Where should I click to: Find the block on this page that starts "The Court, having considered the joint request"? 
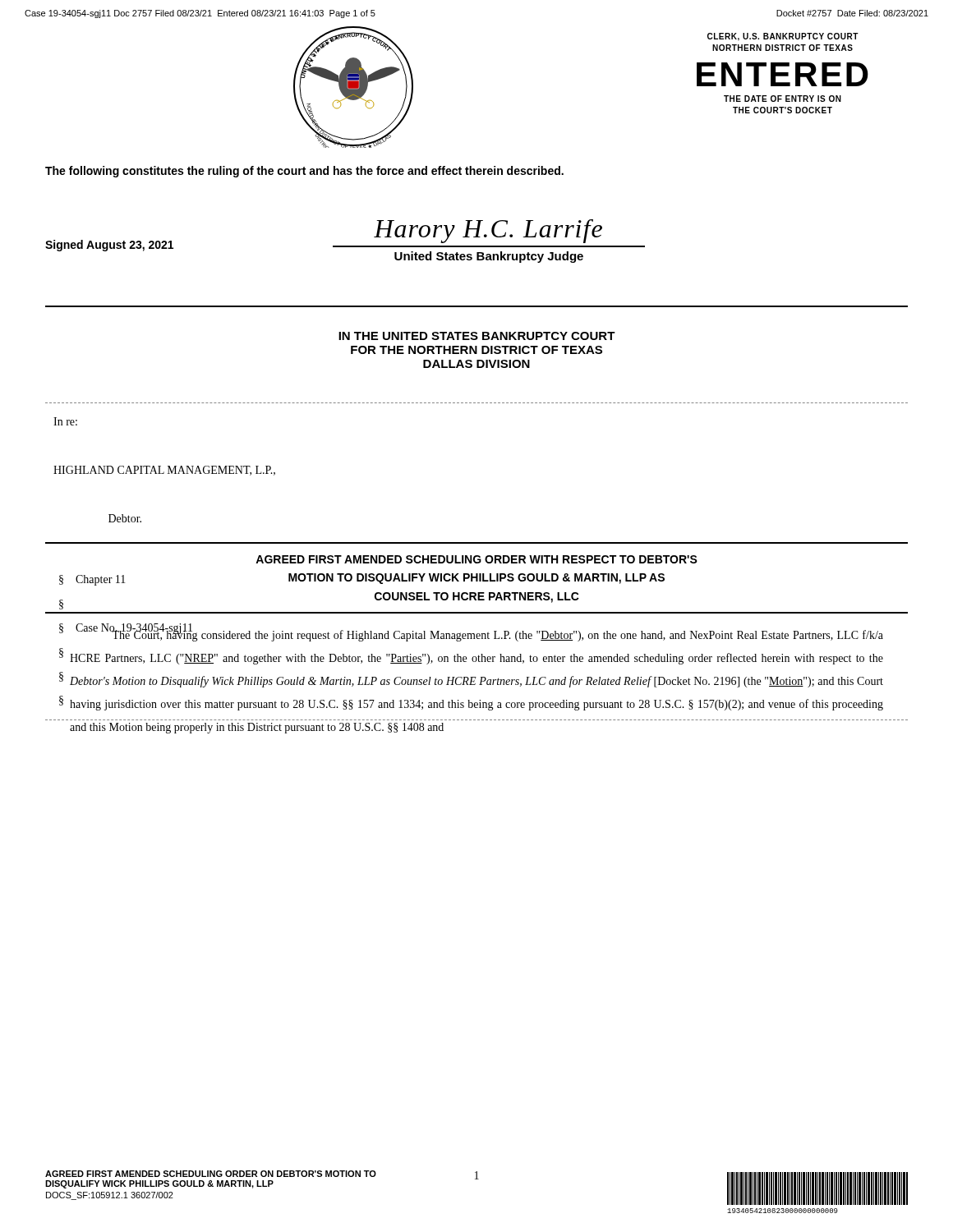[476, 681]
